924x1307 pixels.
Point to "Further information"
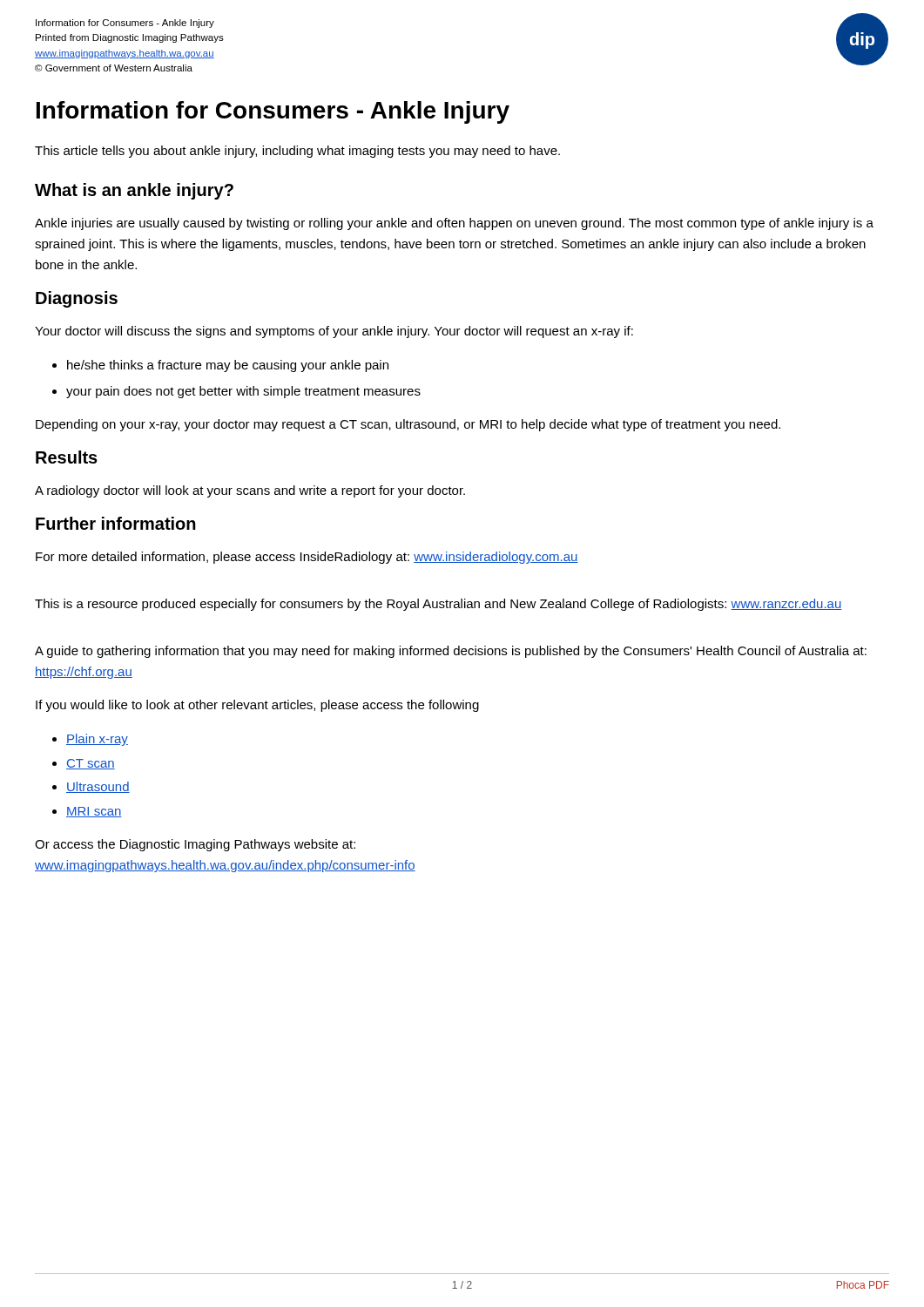pyautogui.click(x=116, y=523)
